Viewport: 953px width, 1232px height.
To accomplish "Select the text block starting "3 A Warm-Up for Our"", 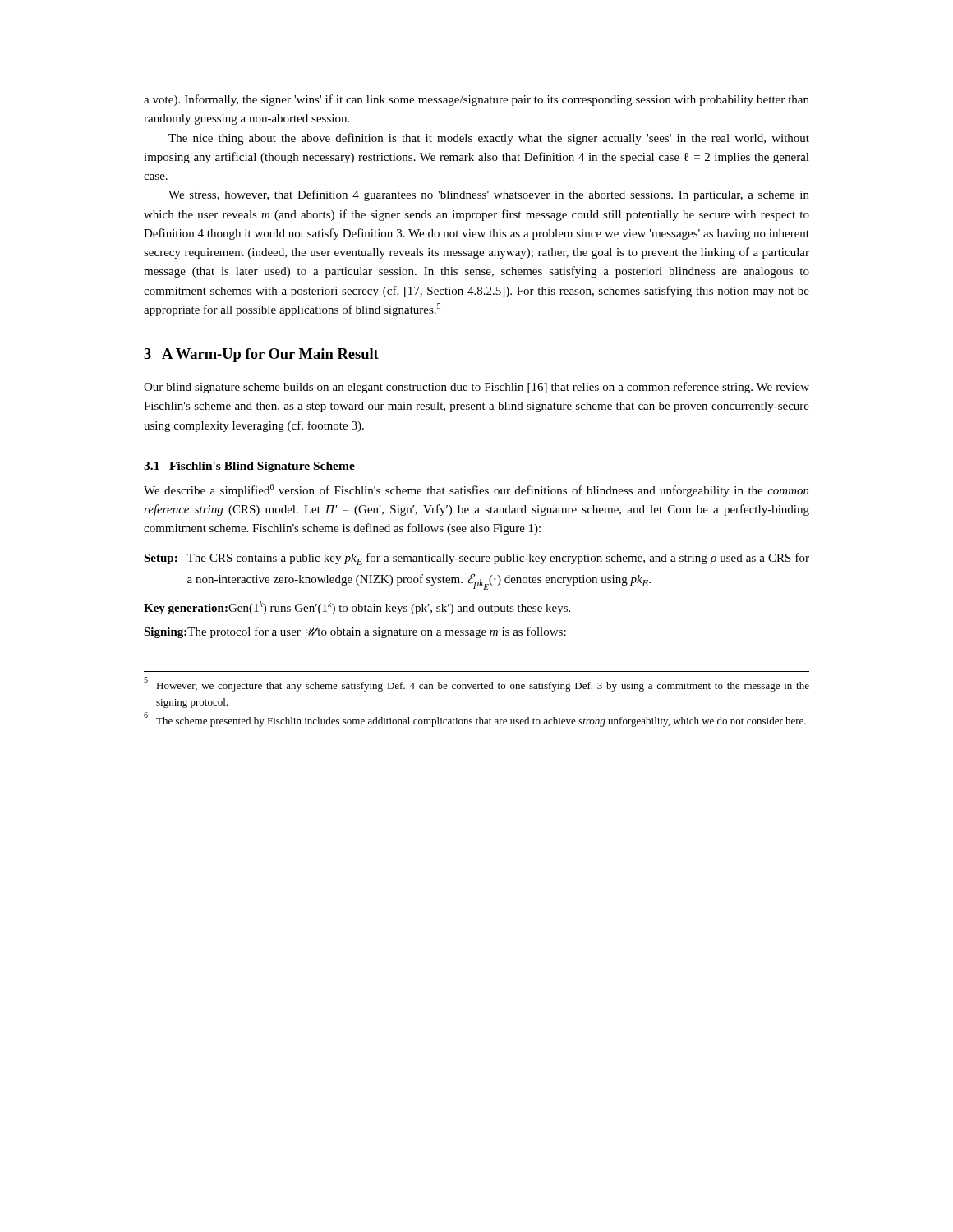I will point(261,355).
